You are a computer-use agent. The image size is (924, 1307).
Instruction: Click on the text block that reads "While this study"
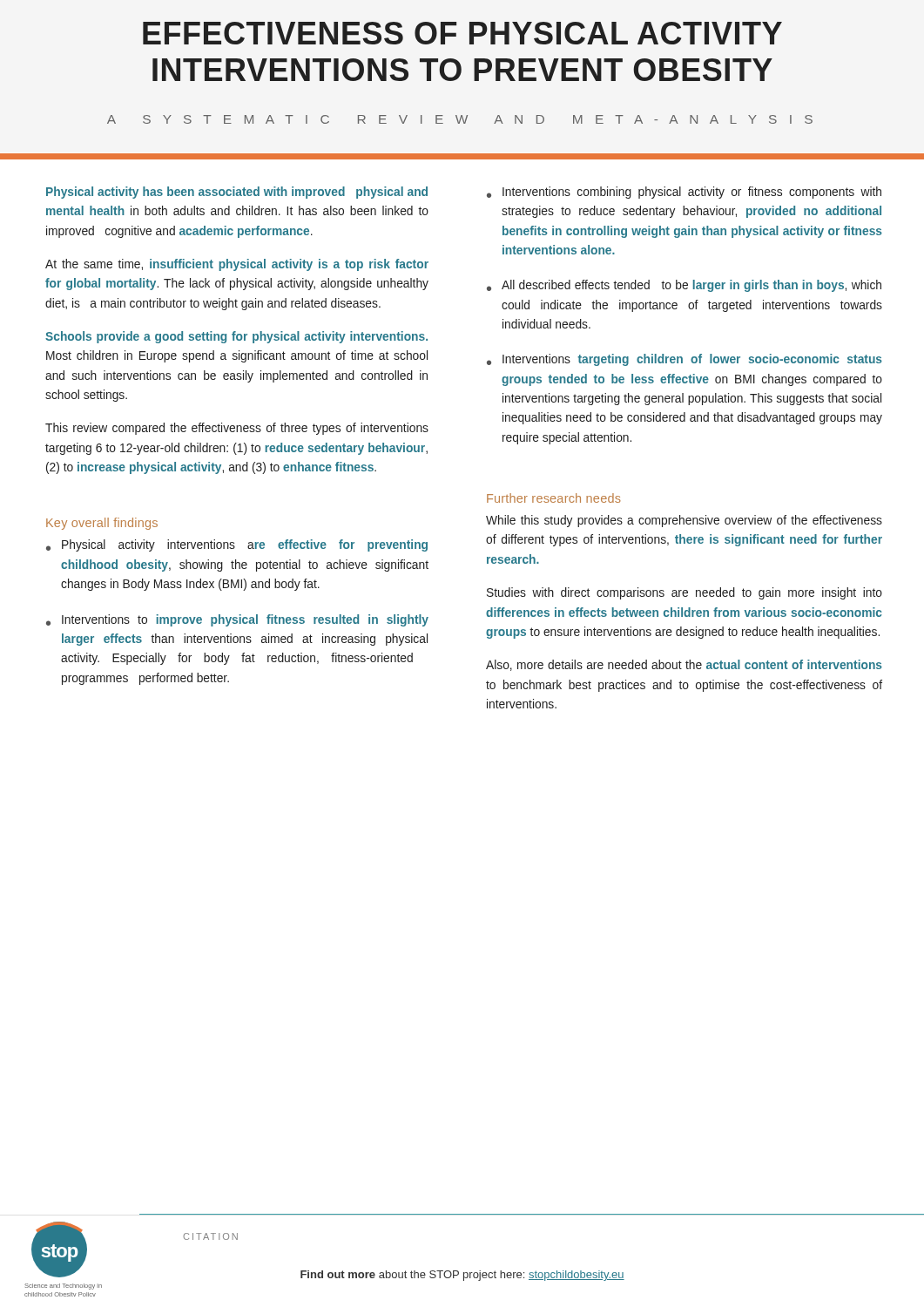(684, 540)
